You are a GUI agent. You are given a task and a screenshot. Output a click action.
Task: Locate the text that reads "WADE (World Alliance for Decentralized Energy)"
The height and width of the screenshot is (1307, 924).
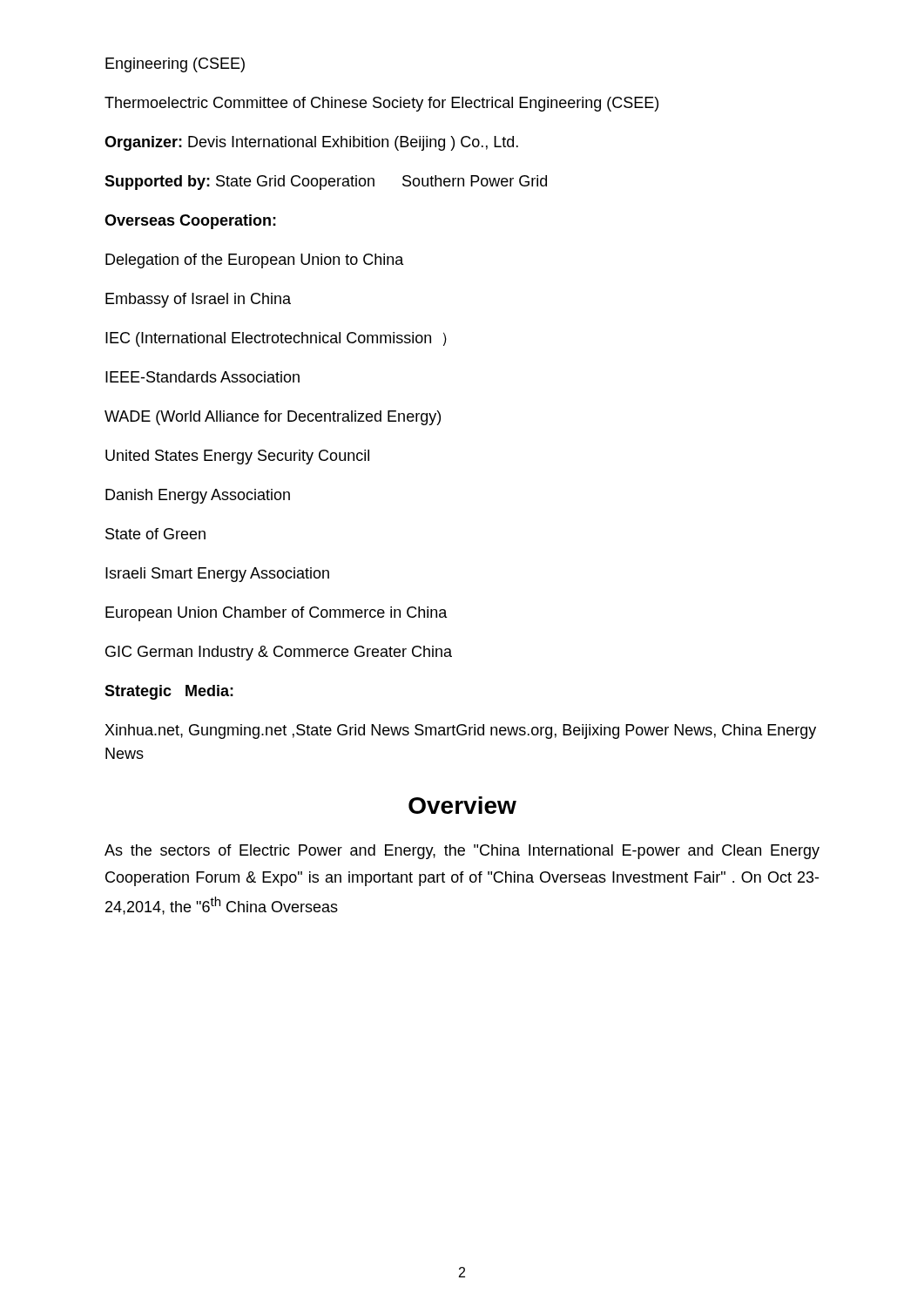pos(273,416)
